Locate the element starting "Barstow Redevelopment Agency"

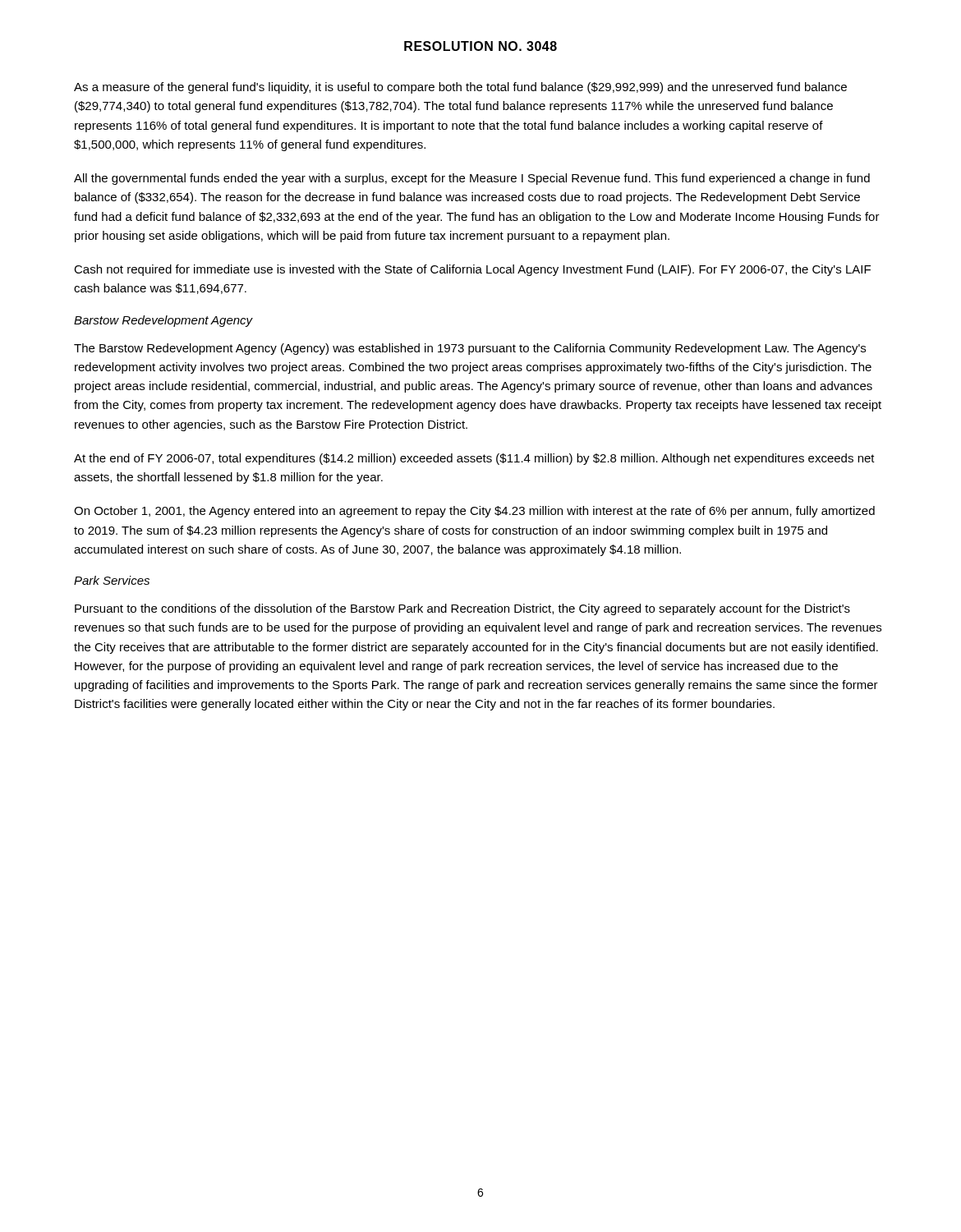[163, 320]
